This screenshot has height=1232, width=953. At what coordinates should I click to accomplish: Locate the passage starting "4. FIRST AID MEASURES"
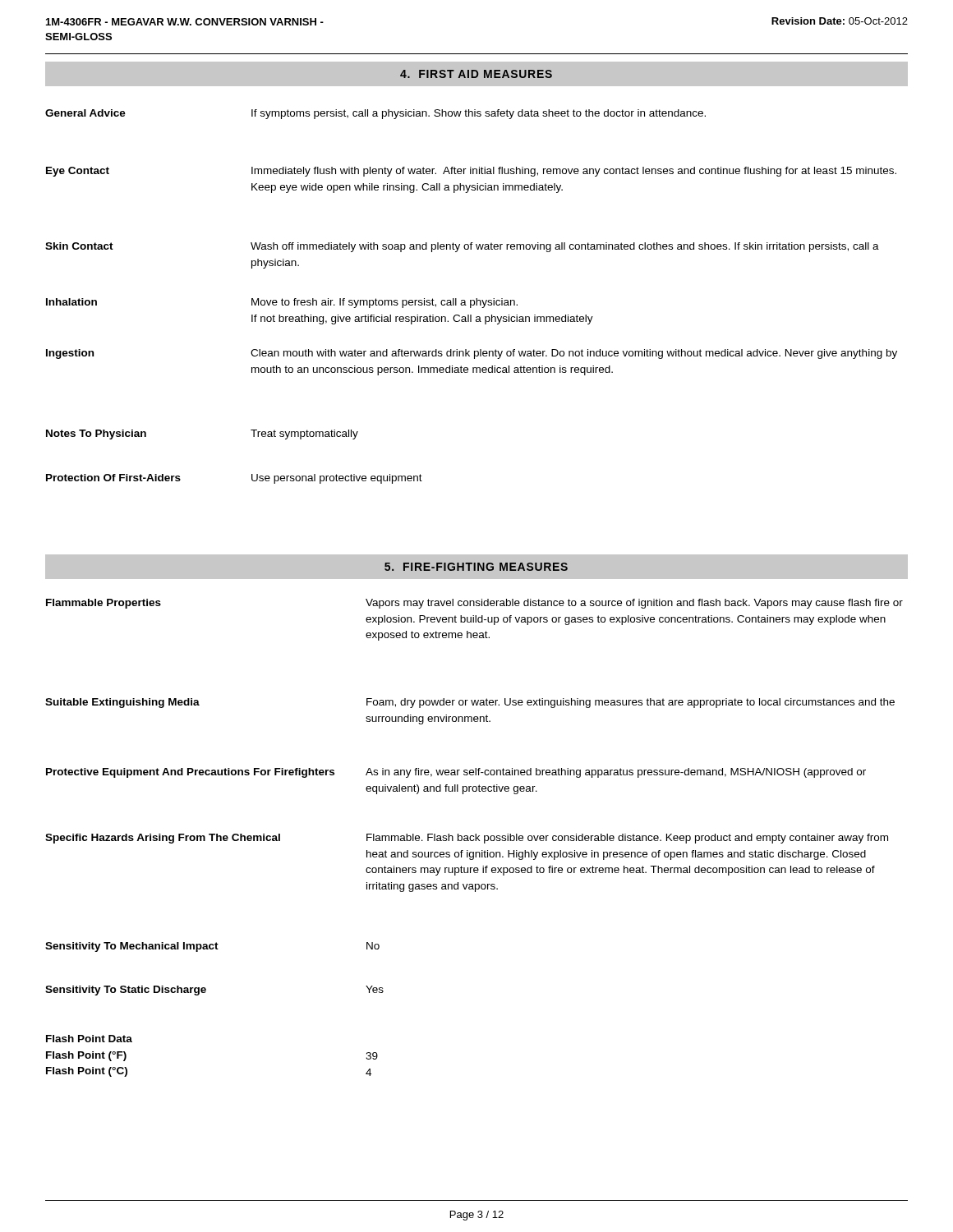pos(476,74)
